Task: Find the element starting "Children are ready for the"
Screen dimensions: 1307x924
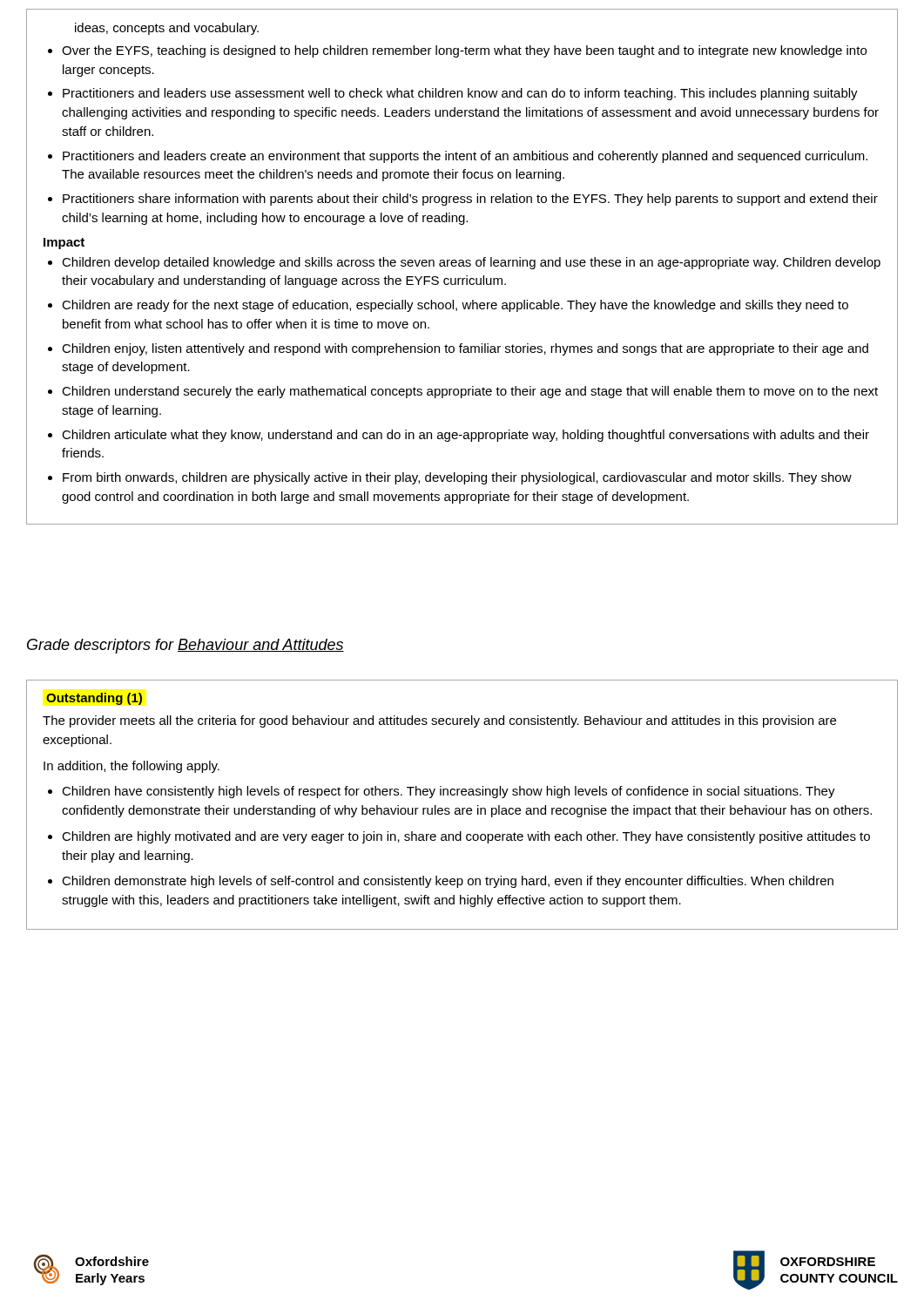Action: [455, 314]
